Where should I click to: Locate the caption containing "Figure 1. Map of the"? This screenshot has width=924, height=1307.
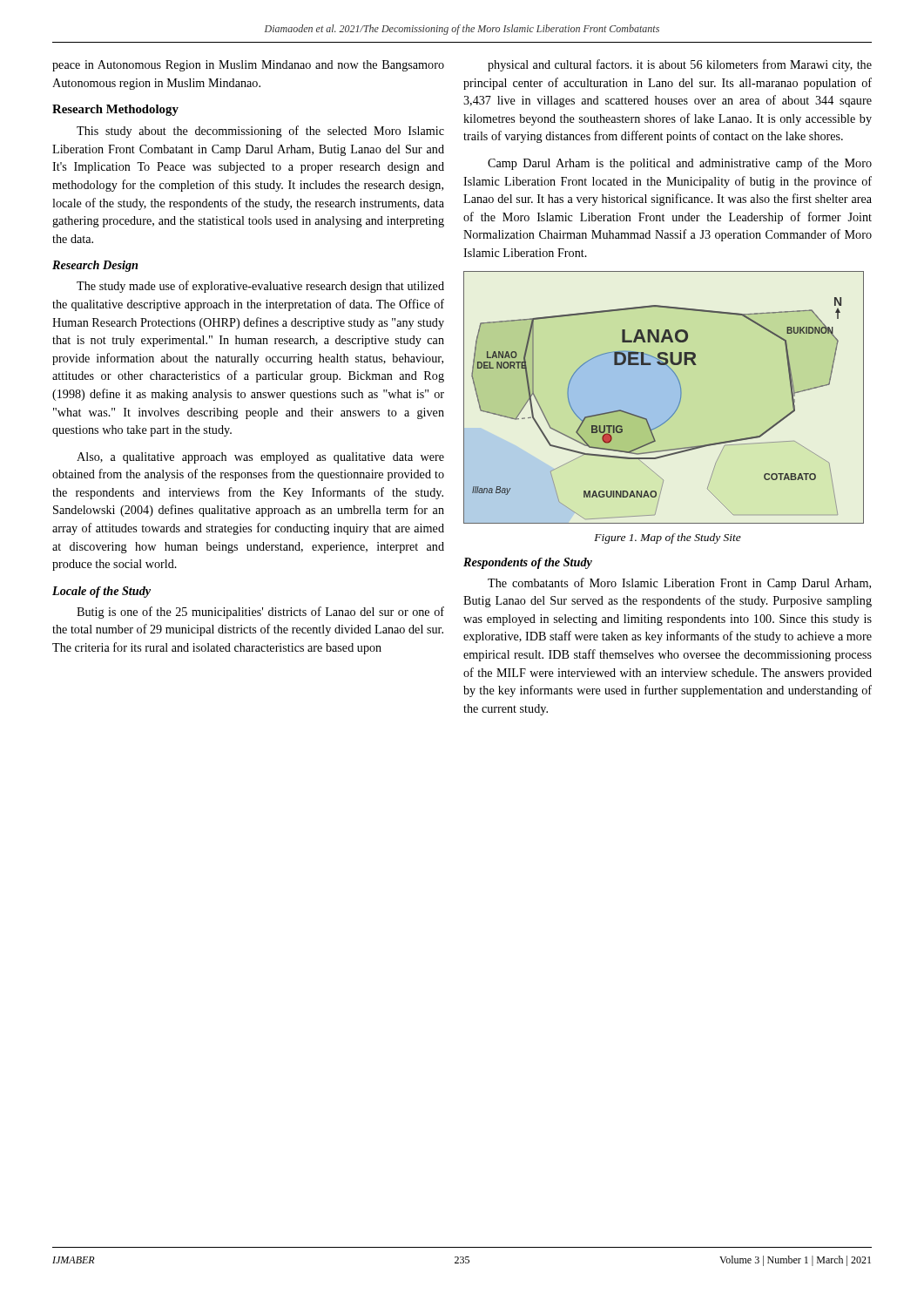click(668, 537)
